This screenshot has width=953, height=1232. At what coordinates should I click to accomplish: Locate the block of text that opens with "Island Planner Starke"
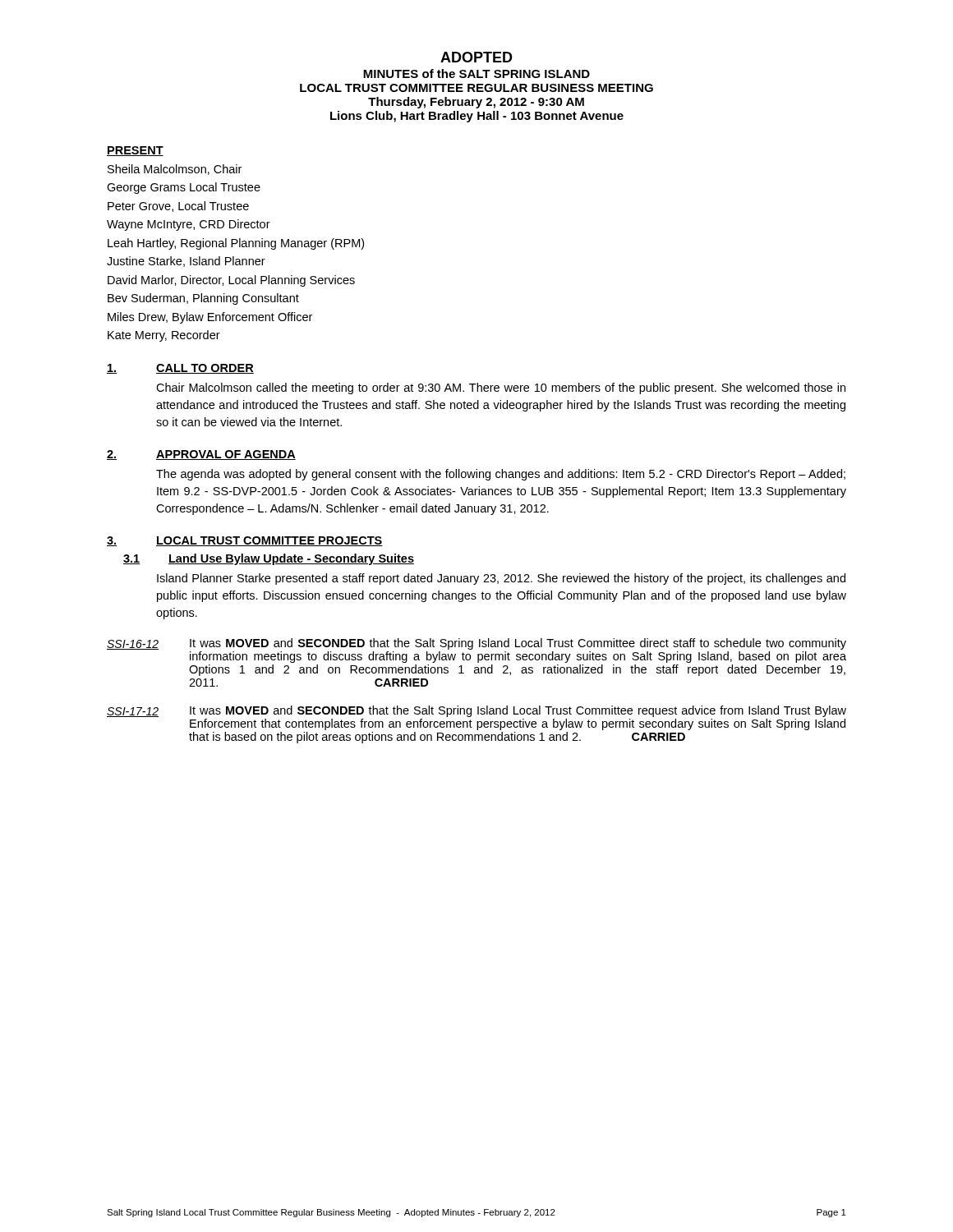point(501,596)
